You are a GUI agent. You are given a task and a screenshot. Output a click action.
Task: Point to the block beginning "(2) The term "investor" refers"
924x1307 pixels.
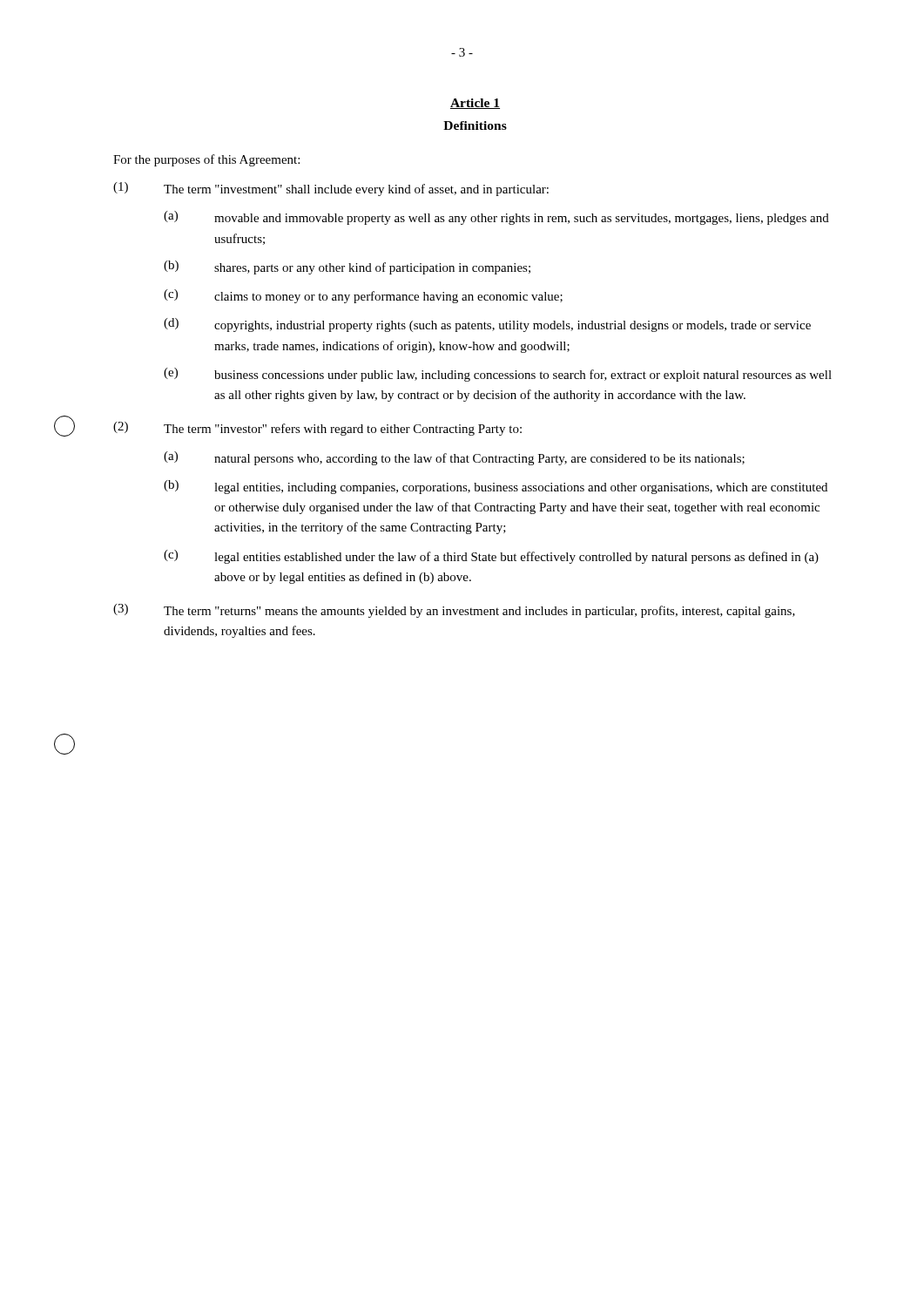click(x=475, y=429)
